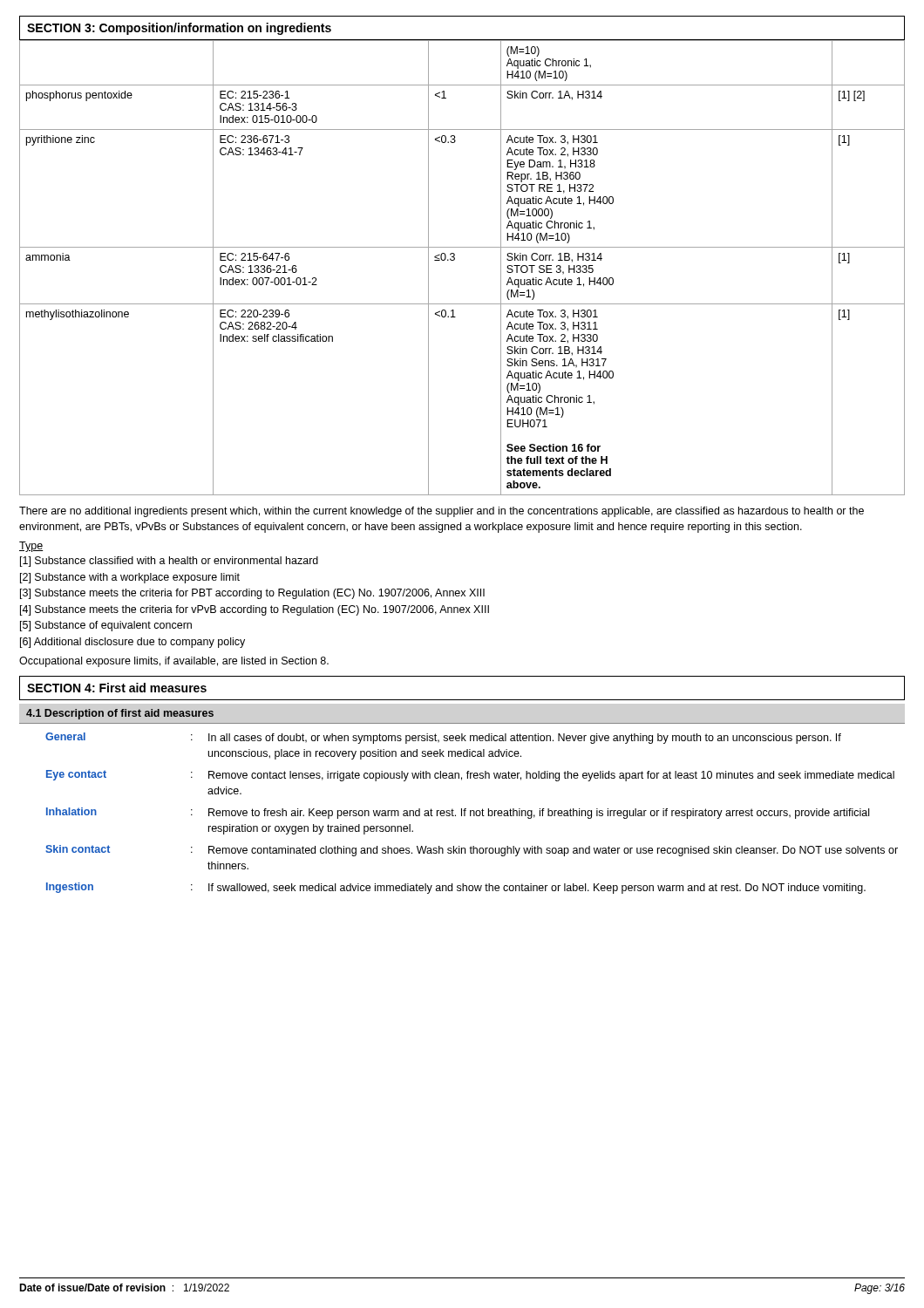
Task: Locate the block starting "[1] Substance classified with a health or environmental"
Action: pos(169,561)
